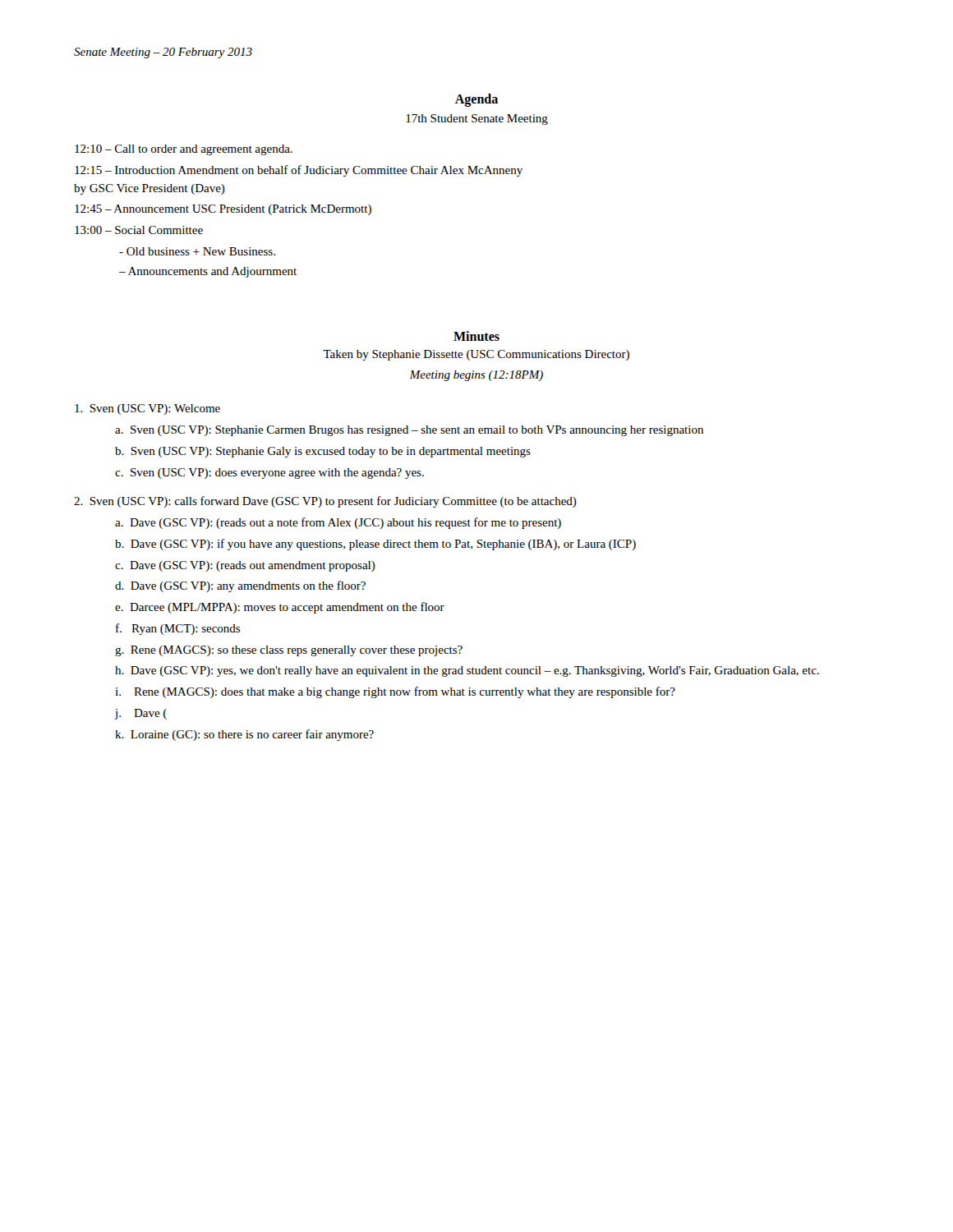Click on the block starting "12:45 – Announcement USC President (Patrick McDermott)"
The width and height of the screenshot is (953, 1232).
point(223,209)
